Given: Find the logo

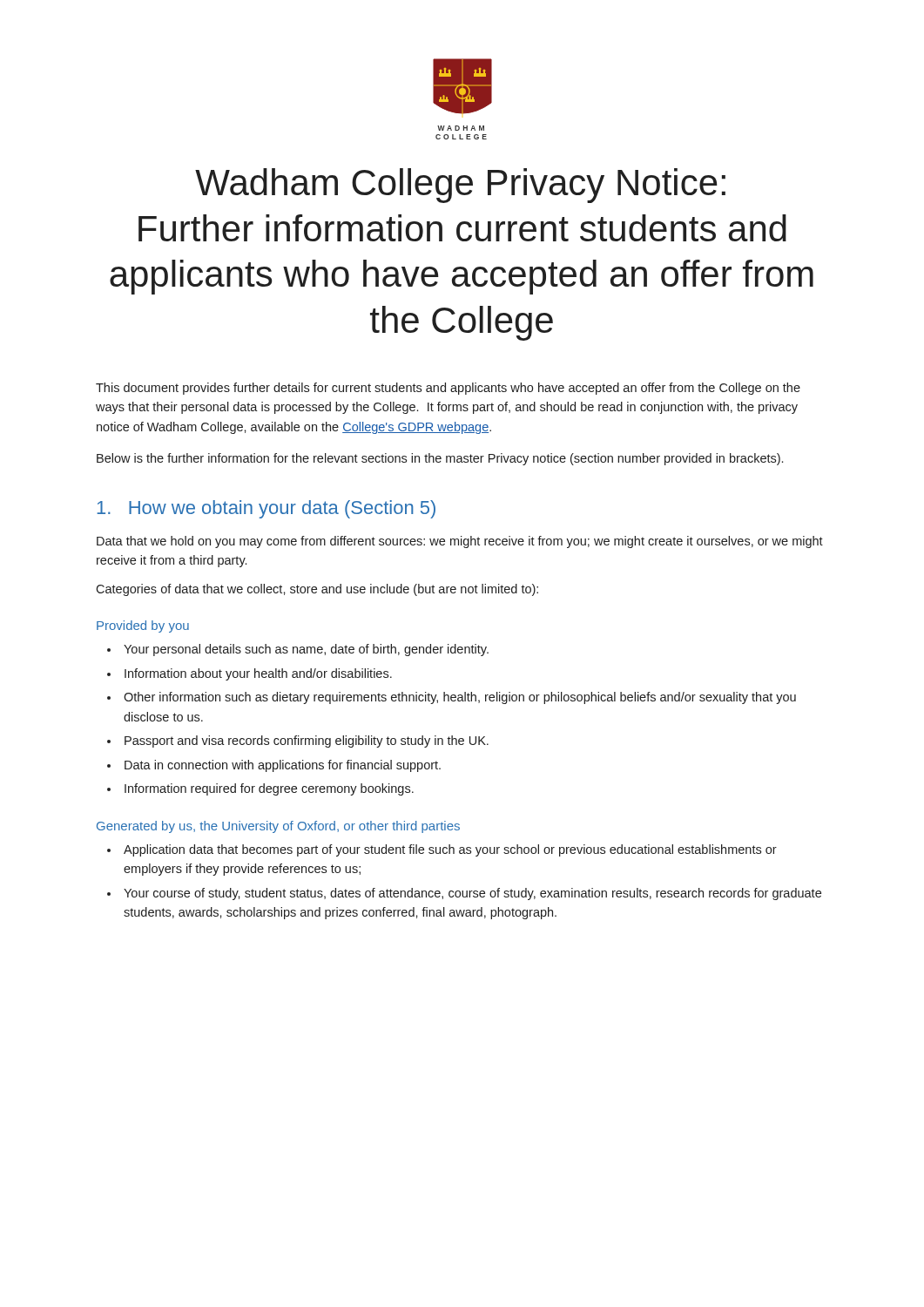Looking at the screenshot, I should pyautogui.click(x=462, y=98).
